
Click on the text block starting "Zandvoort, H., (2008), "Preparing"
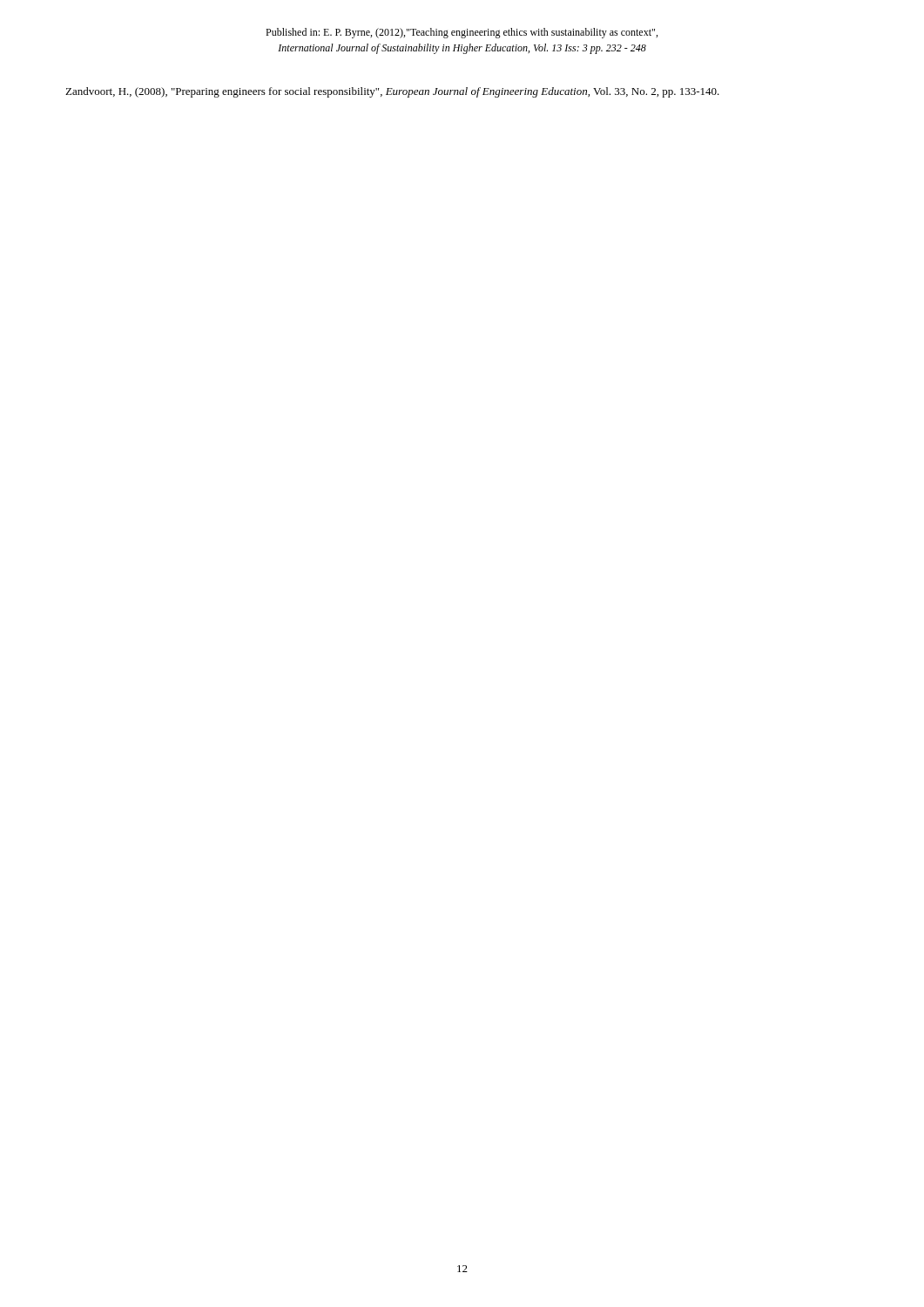pyautogui.click(x=462, y=92)
